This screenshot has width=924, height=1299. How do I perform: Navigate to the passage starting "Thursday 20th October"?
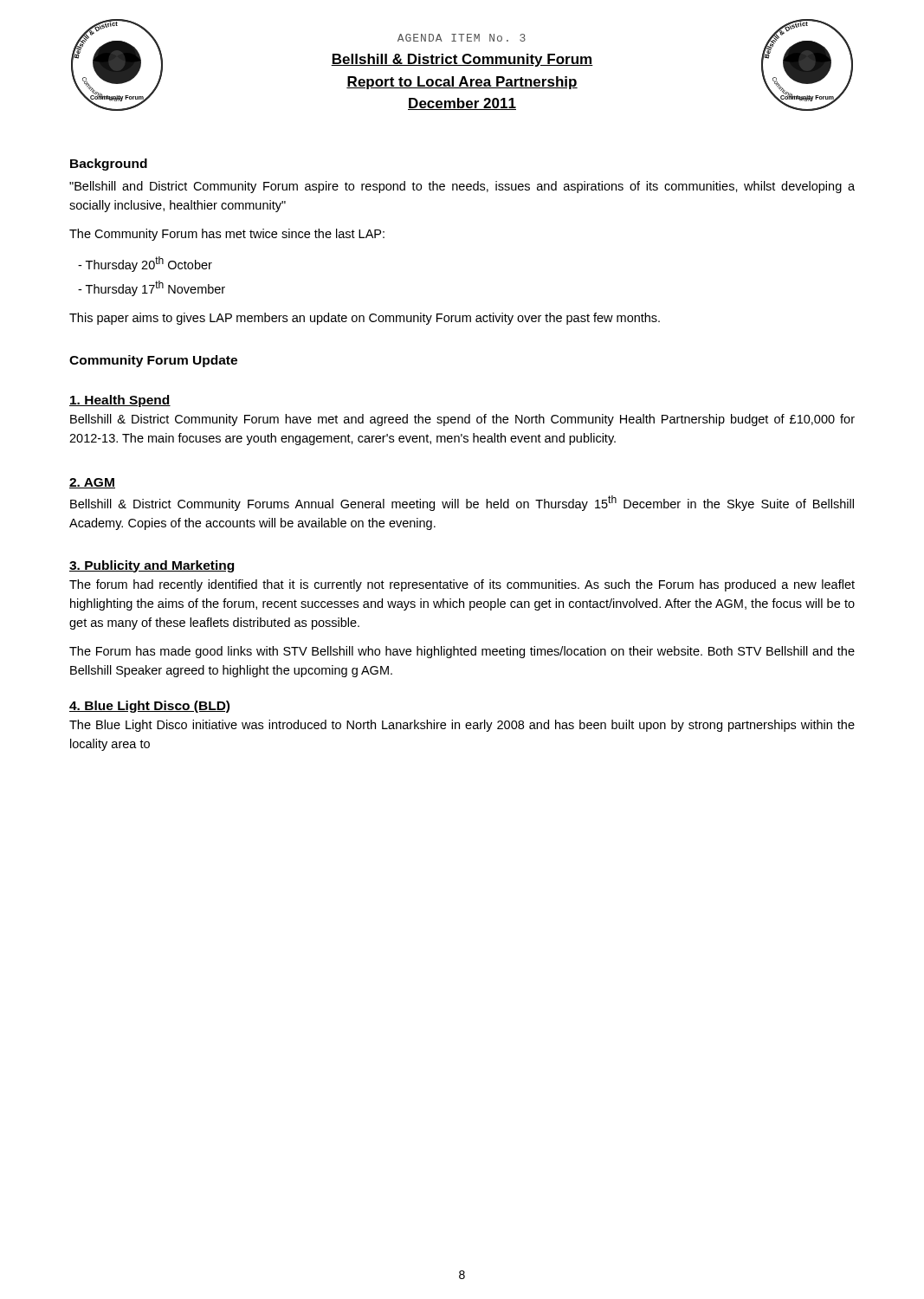point(145,264)
